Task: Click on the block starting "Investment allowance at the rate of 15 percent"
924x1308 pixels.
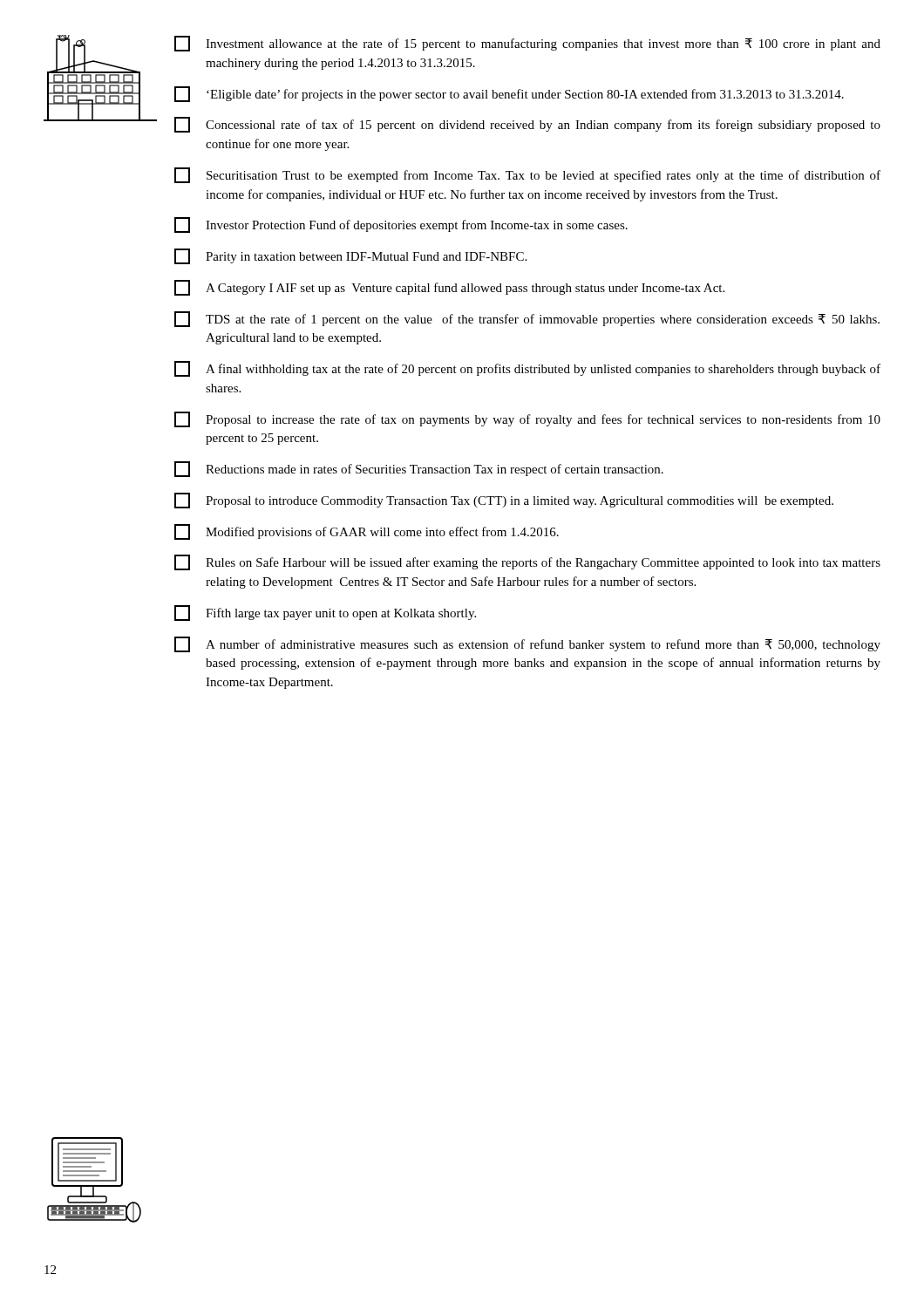Action: tap(527, 54)
